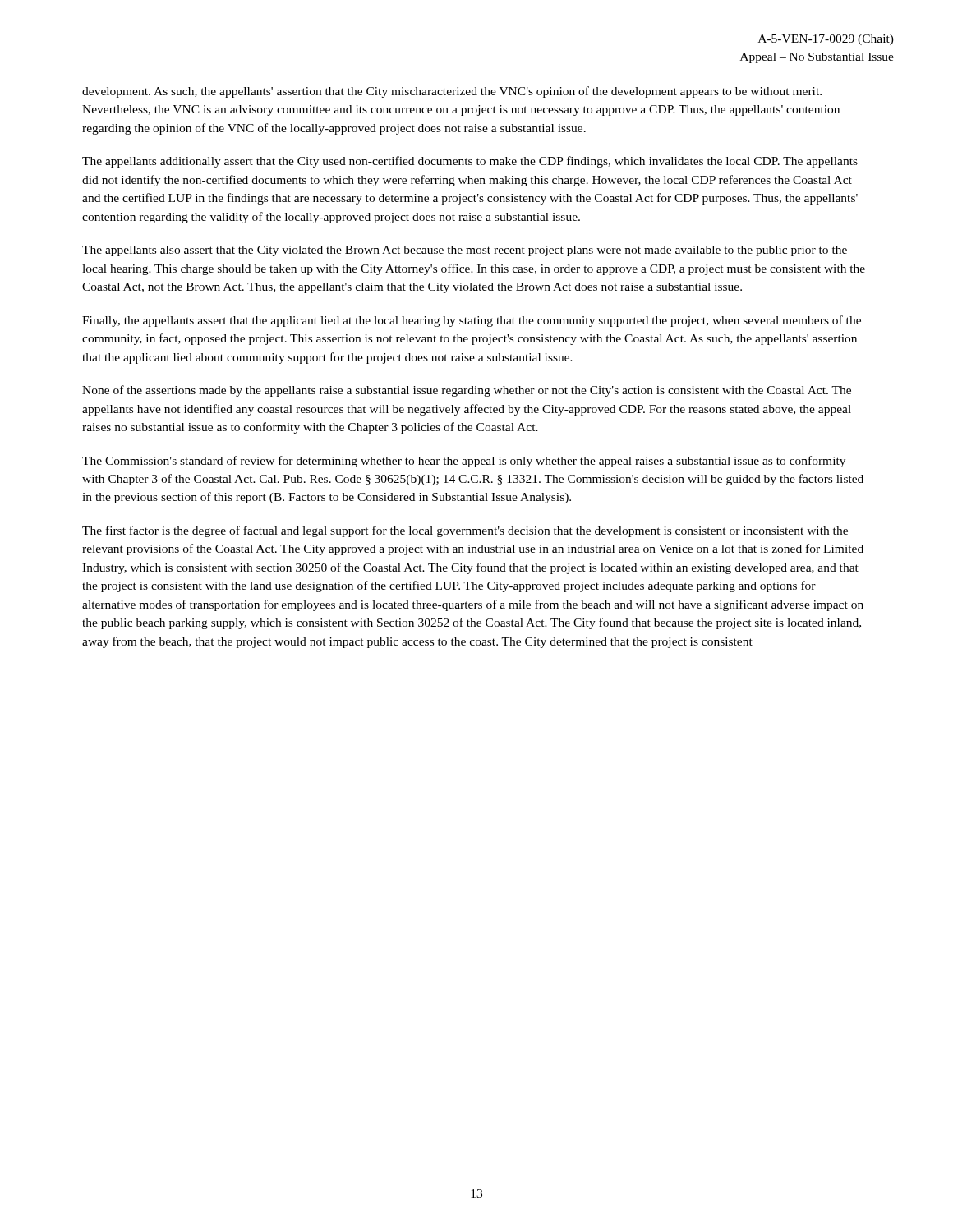This screenshot has height=1232, width=953.
Task: Point to the block beginning "None of the assertions made by the"
Action: click(476, 409)
